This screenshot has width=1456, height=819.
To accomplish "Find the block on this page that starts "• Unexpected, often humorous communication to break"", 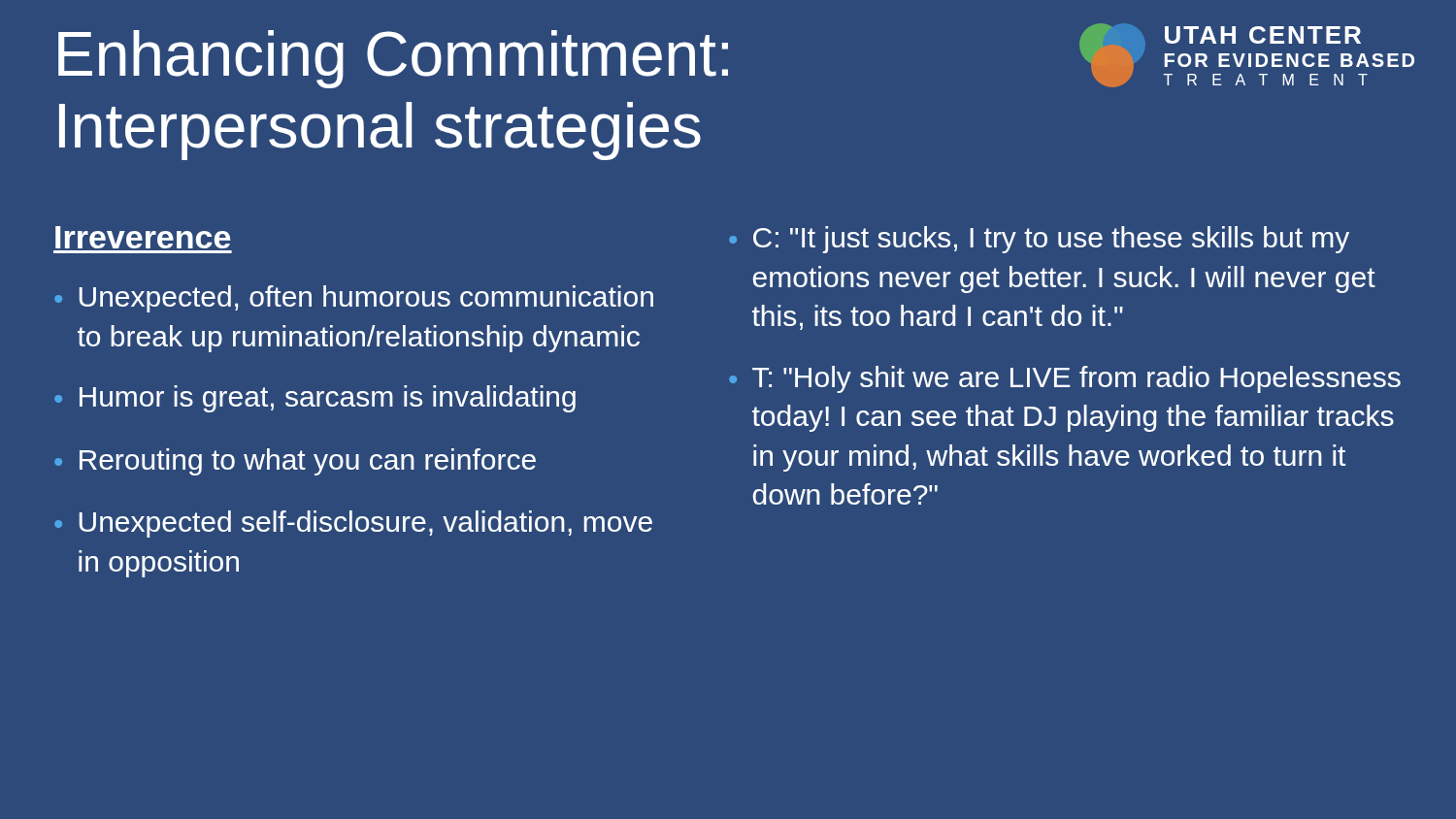I will coord(364,317).
